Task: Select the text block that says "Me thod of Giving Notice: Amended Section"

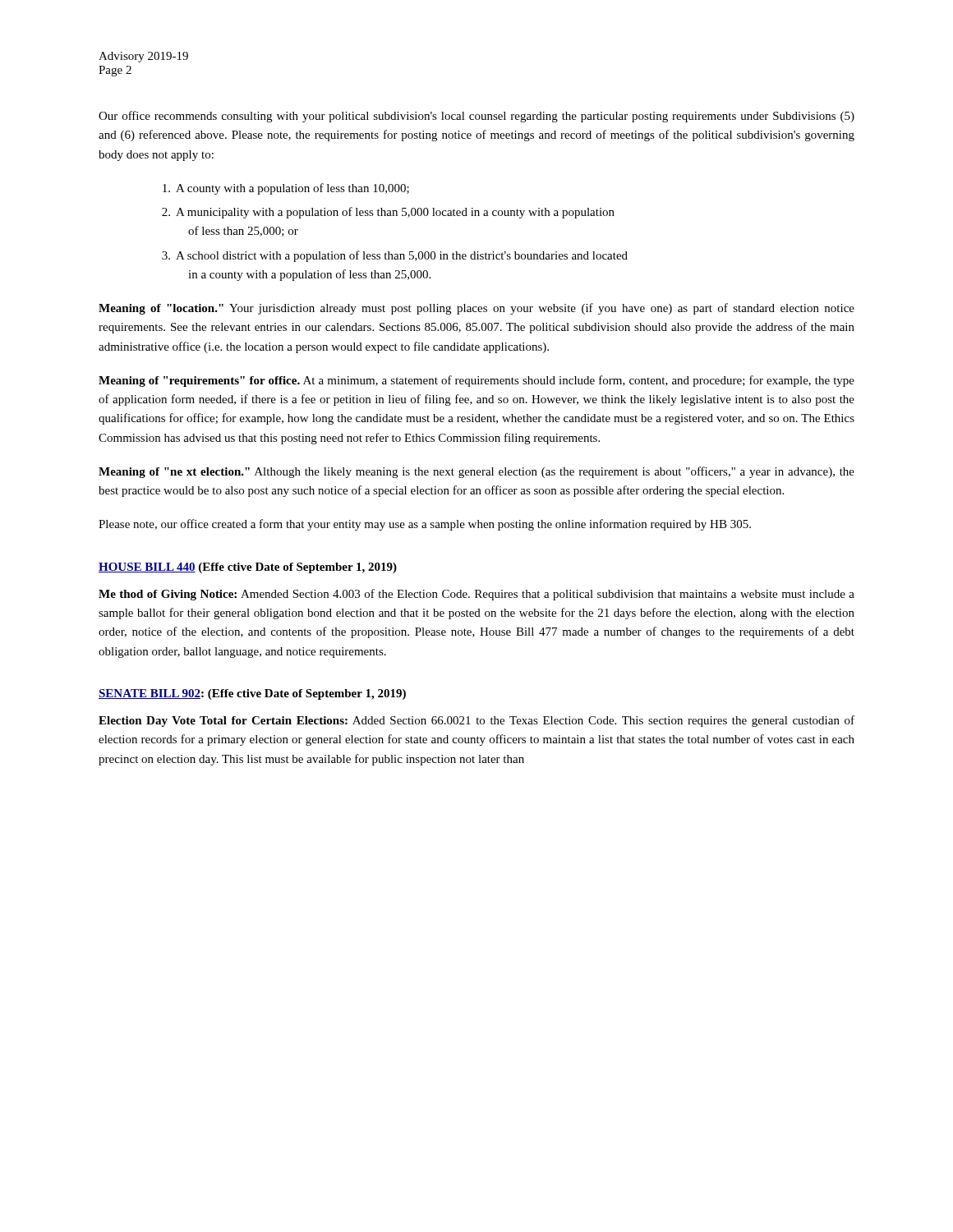Action: pyautogui.click(x=476, y=622)
